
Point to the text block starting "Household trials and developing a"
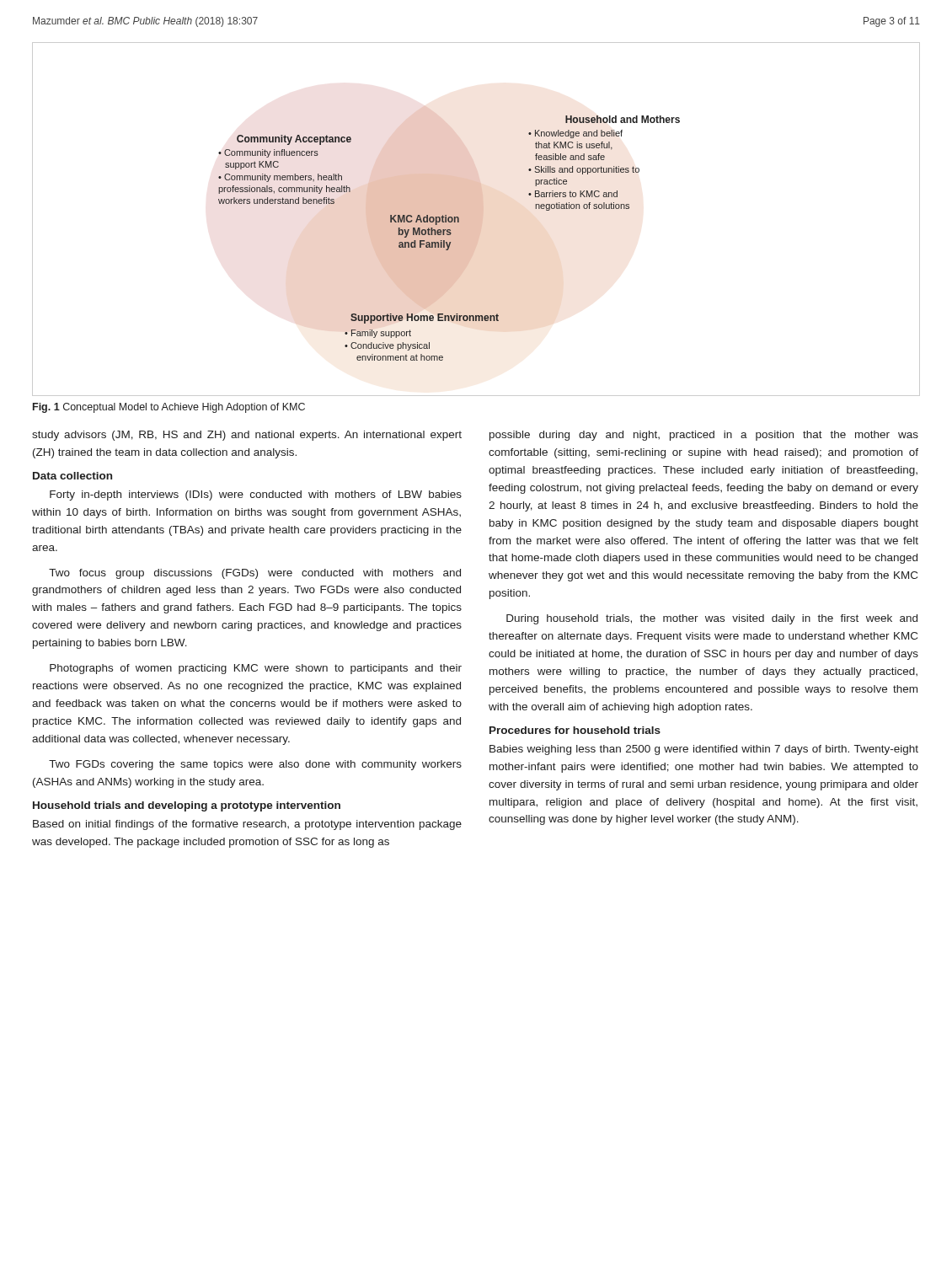click(186, 805)
